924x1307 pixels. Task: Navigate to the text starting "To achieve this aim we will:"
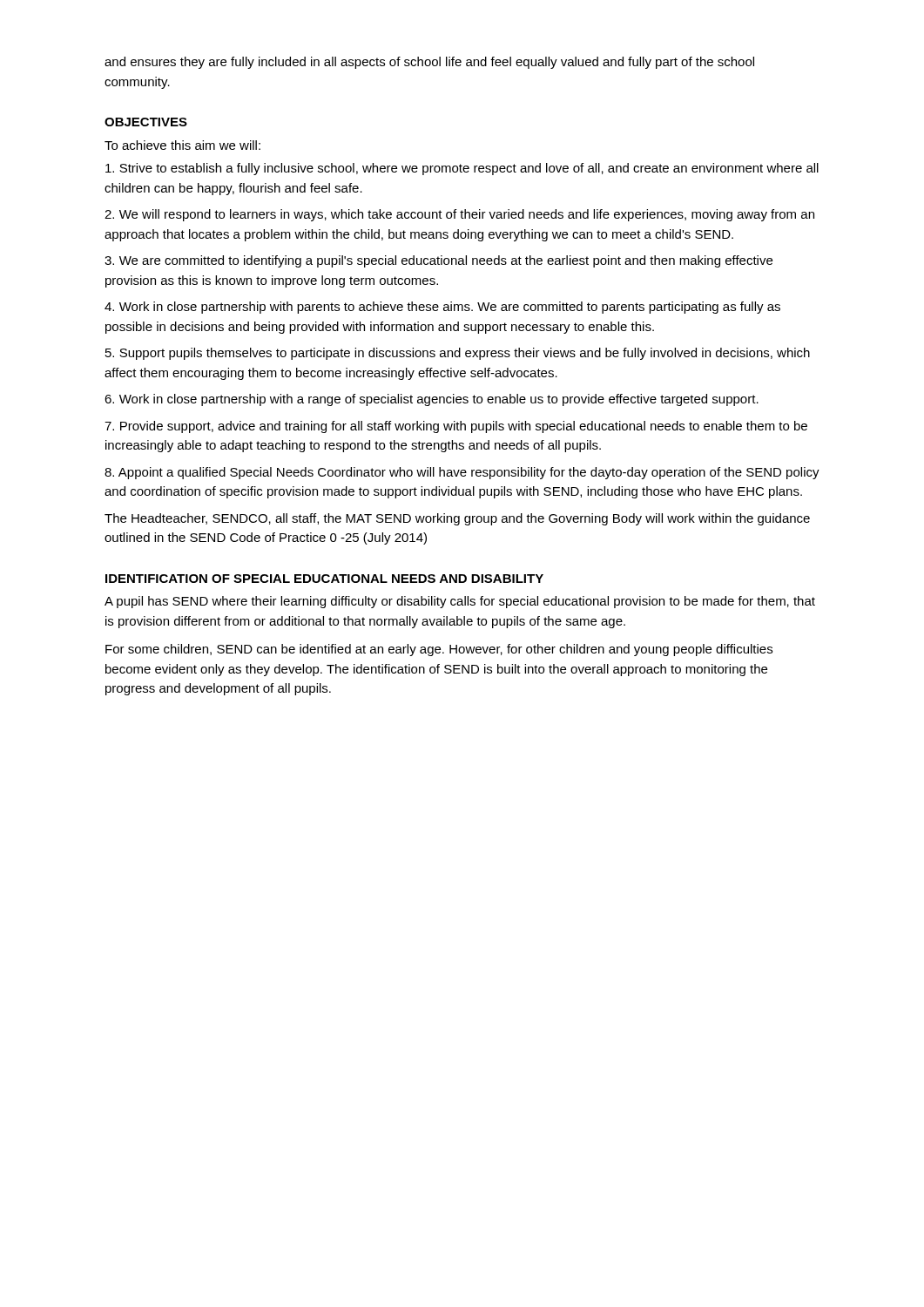[183, 145]
